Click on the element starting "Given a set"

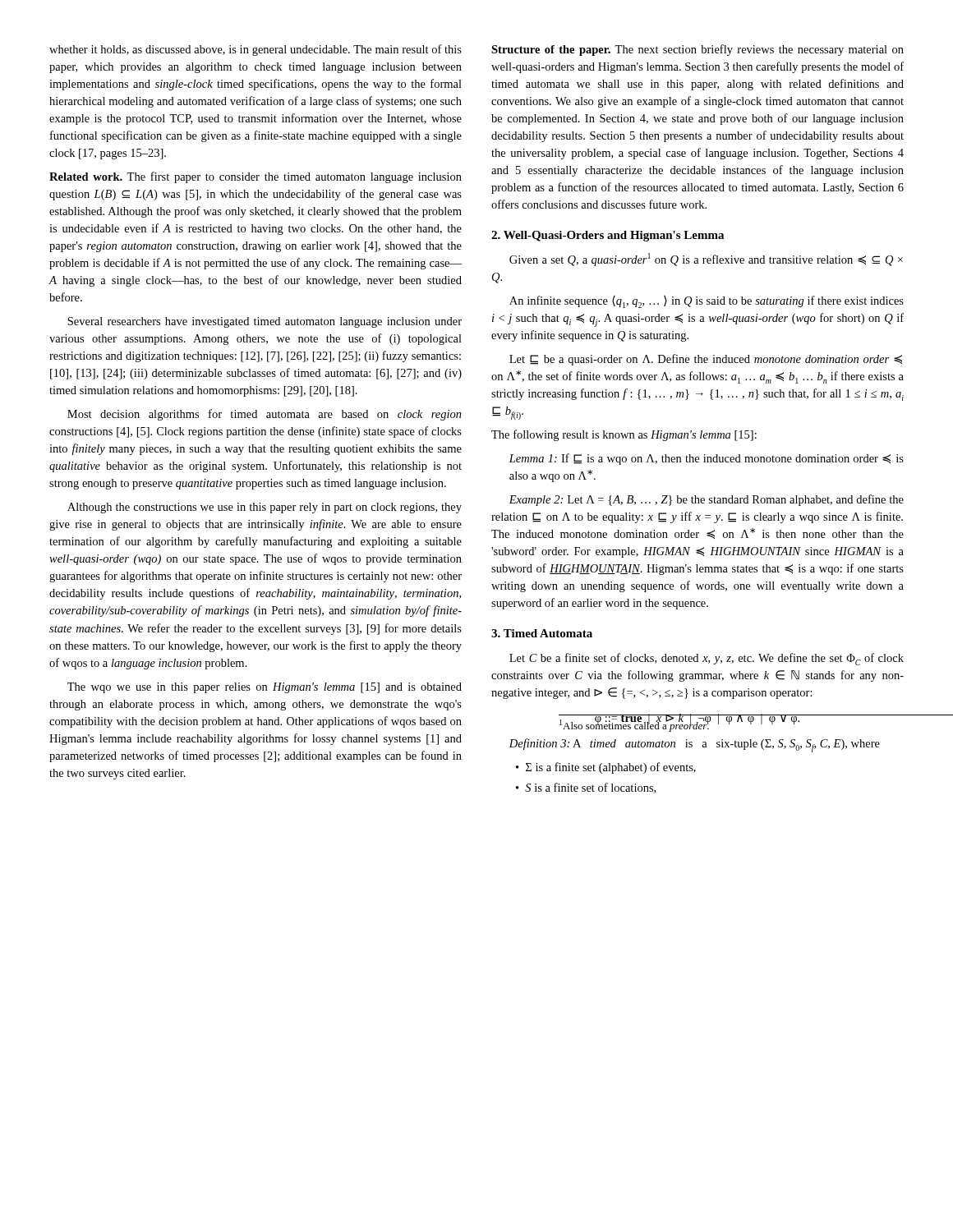(x=698, y=269)
